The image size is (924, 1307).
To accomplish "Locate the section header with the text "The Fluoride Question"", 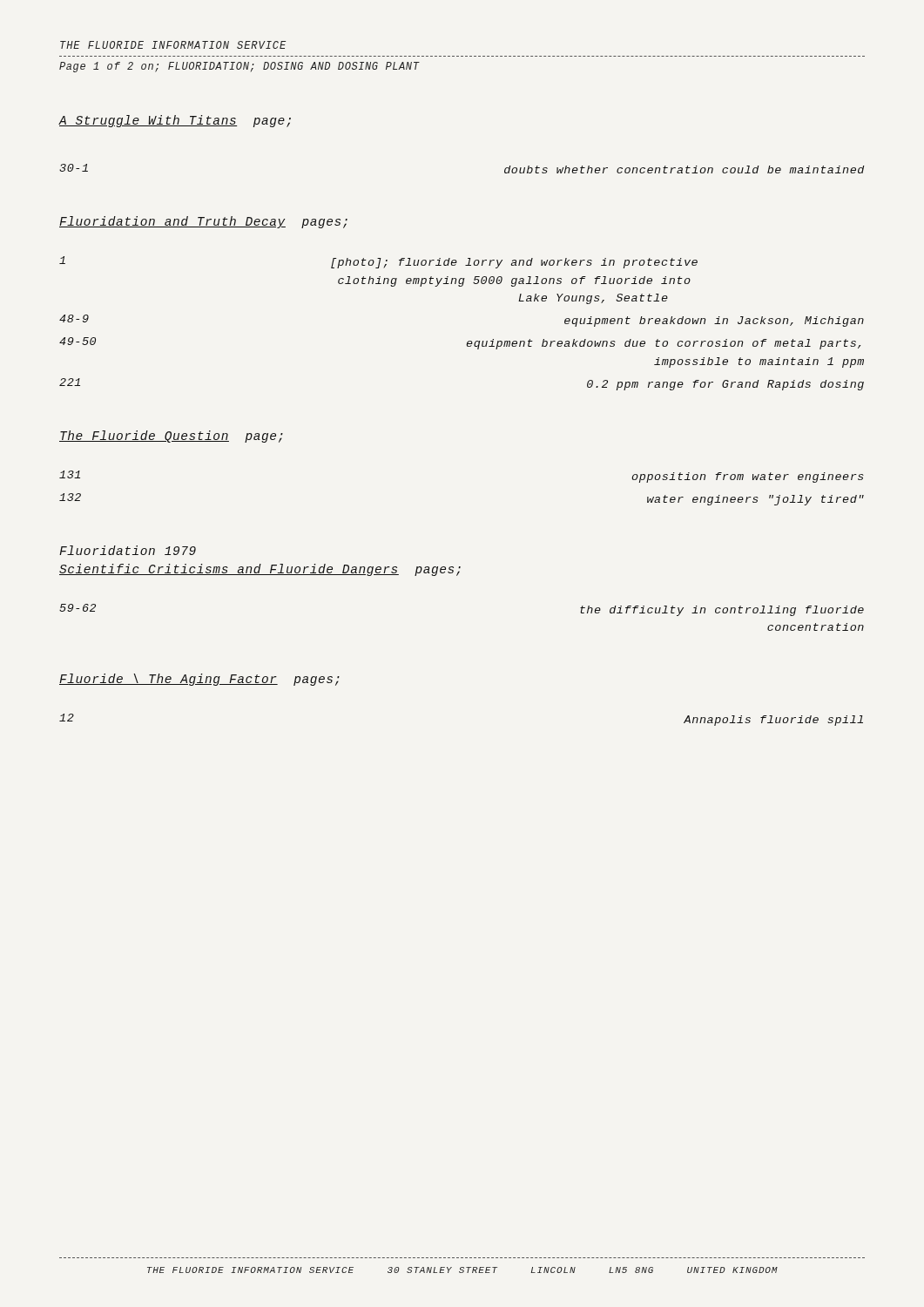I will (172, 437).
